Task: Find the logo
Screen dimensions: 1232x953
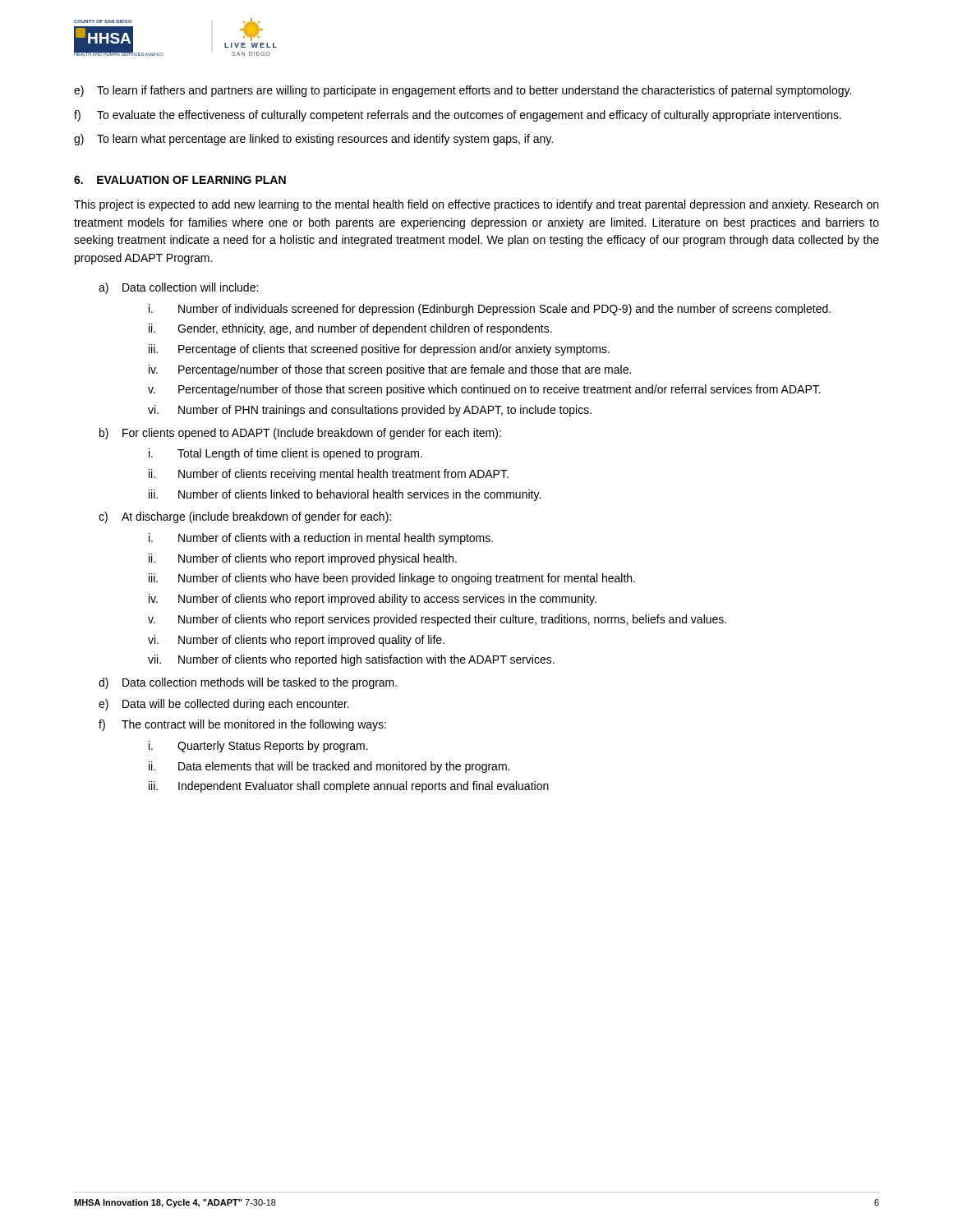Action: click(x=179, y=36)
